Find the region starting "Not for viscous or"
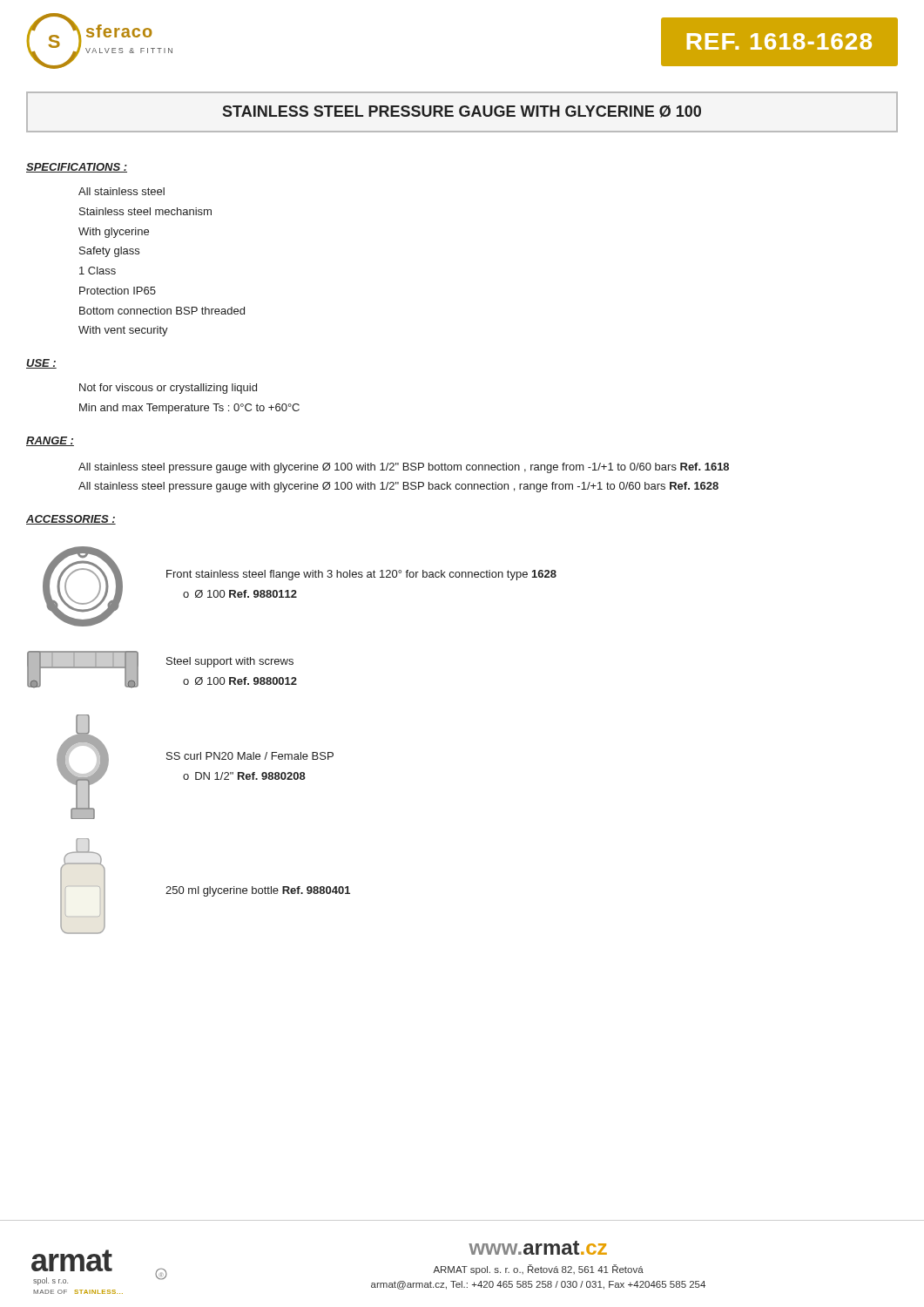Viewport: 924px width, 1307px height. point(168,387)
